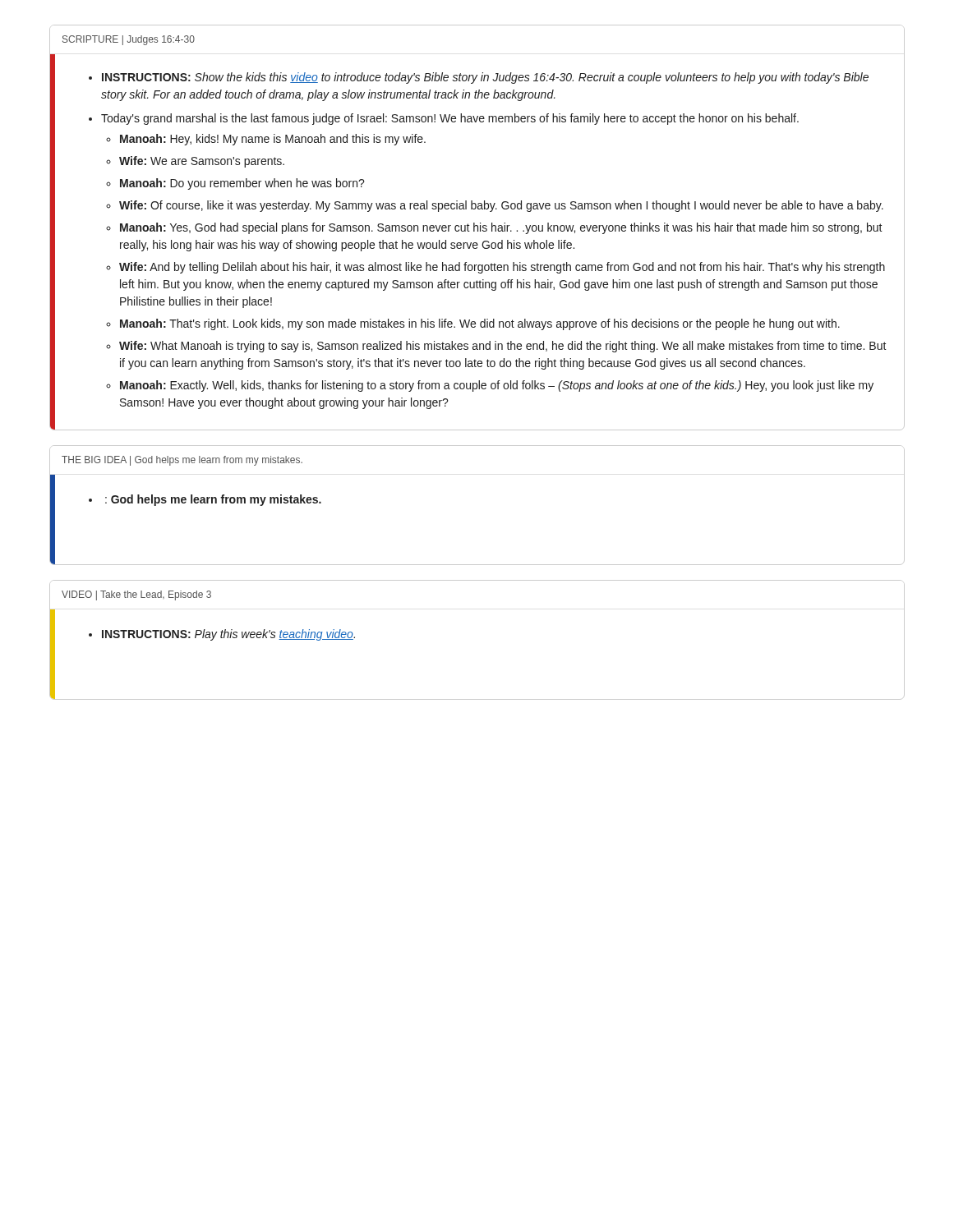Click on the region starting "Manoah: Exactly. Well, kids, thanks for listening"
The width and height of the screenshot is (954, 1232).
[x=496, y=394]
